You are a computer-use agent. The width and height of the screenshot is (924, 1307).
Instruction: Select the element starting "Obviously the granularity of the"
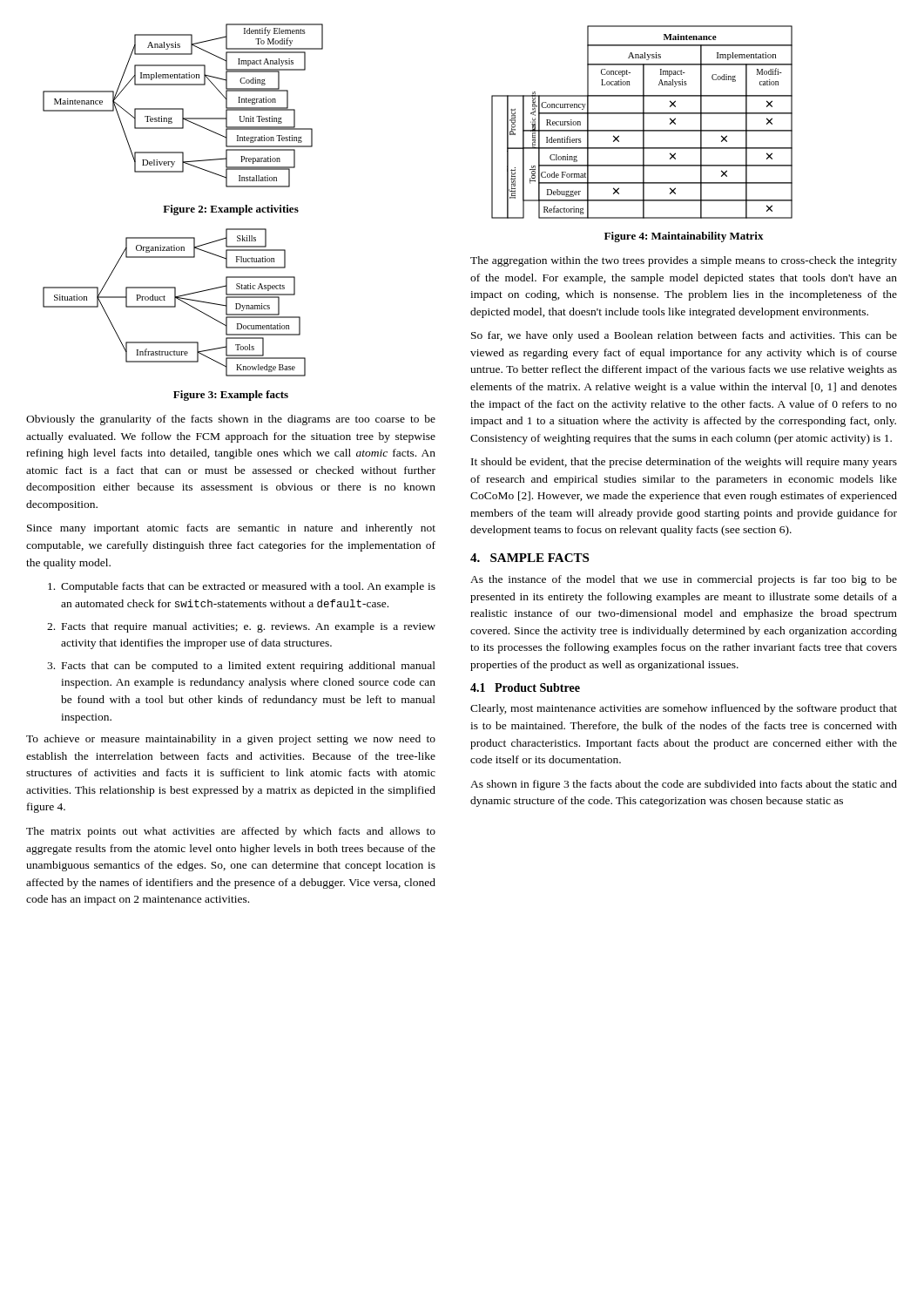231,461
